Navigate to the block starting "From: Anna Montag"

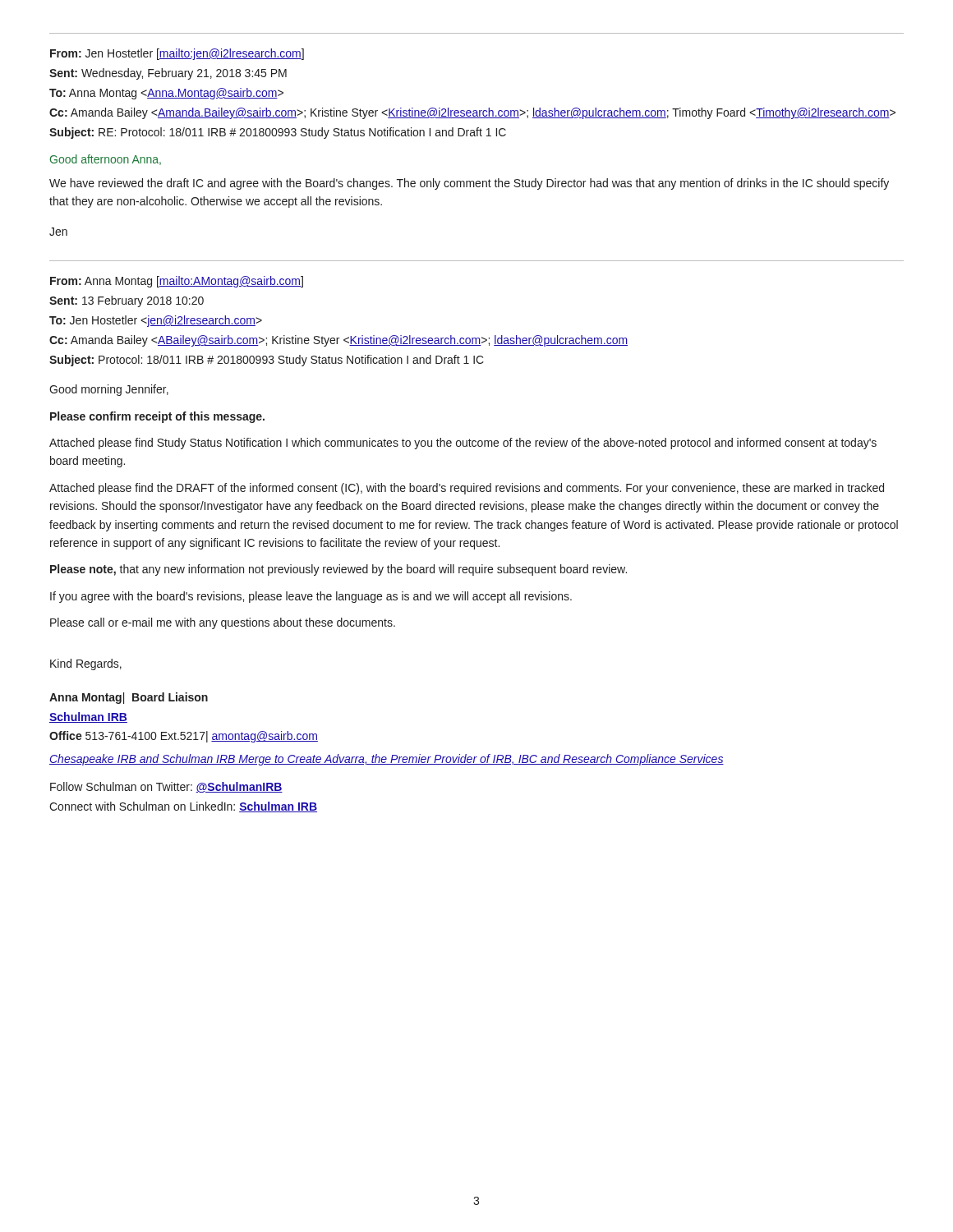177,282
